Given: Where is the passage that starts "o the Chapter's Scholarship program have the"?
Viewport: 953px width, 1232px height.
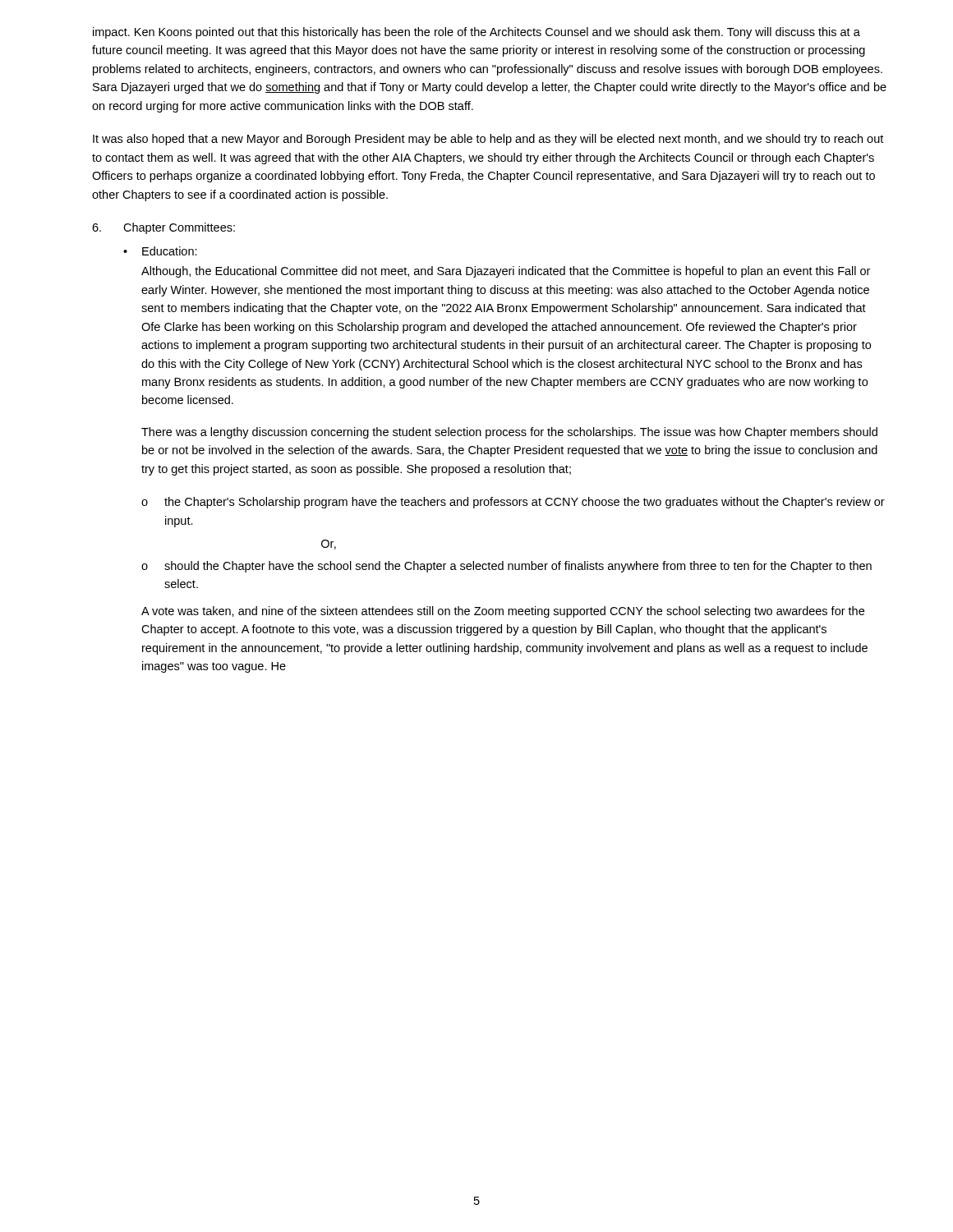Looking at the screenshot, I should (514, 512).
